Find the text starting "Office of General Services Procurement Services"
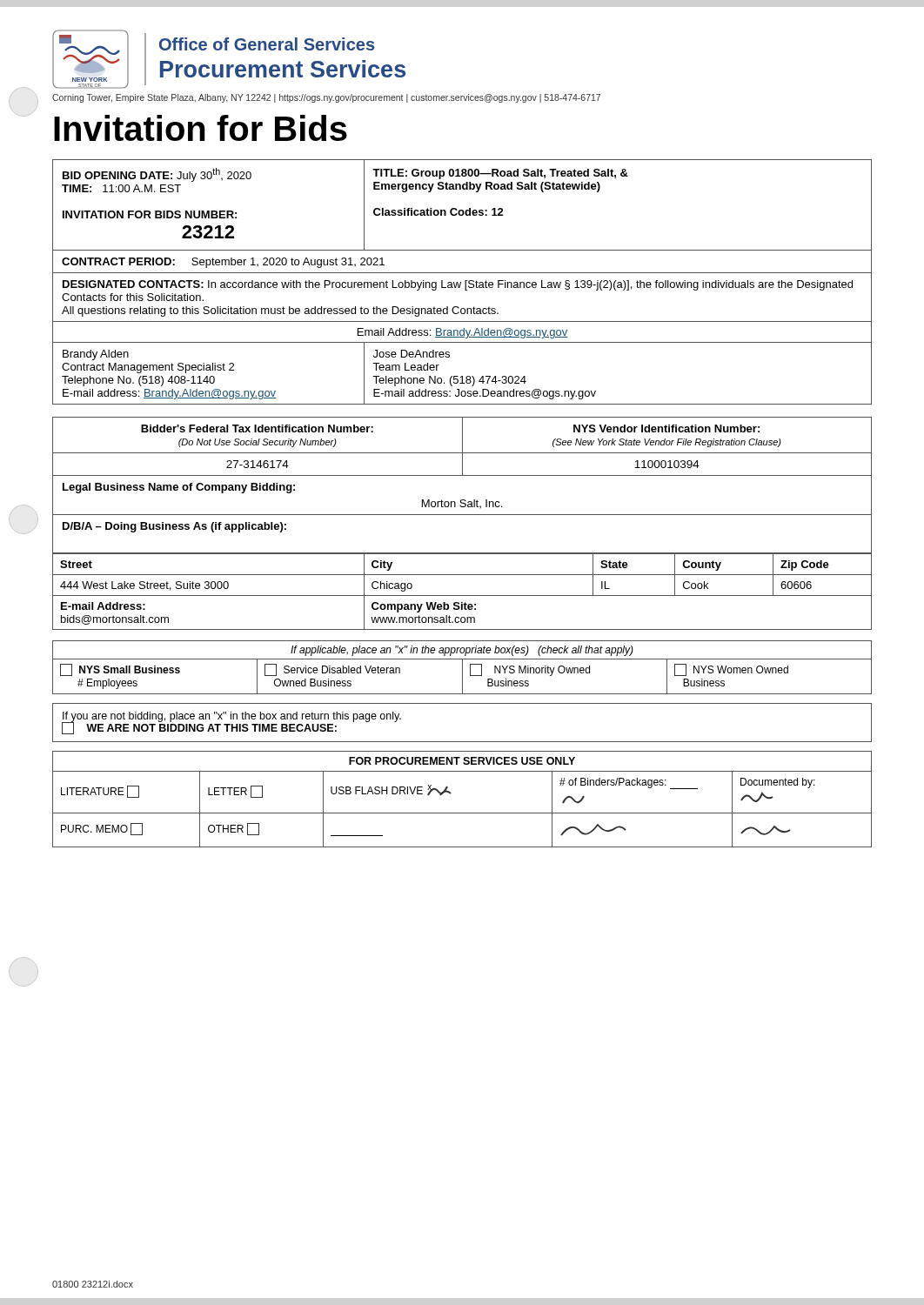 (x=282, y=59)
